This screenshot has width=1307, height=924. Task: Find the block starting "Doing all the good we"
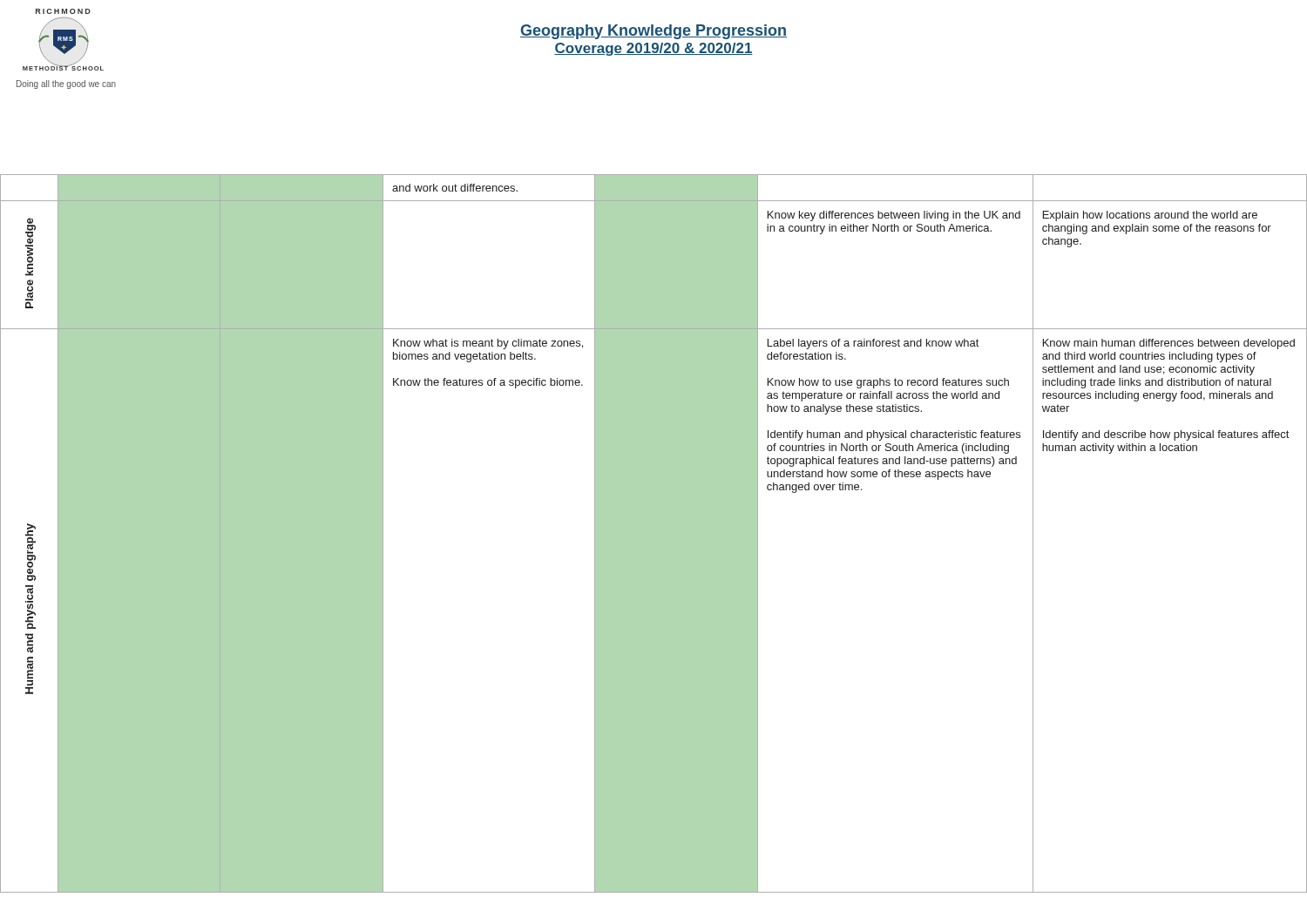(x=66, y=84)
